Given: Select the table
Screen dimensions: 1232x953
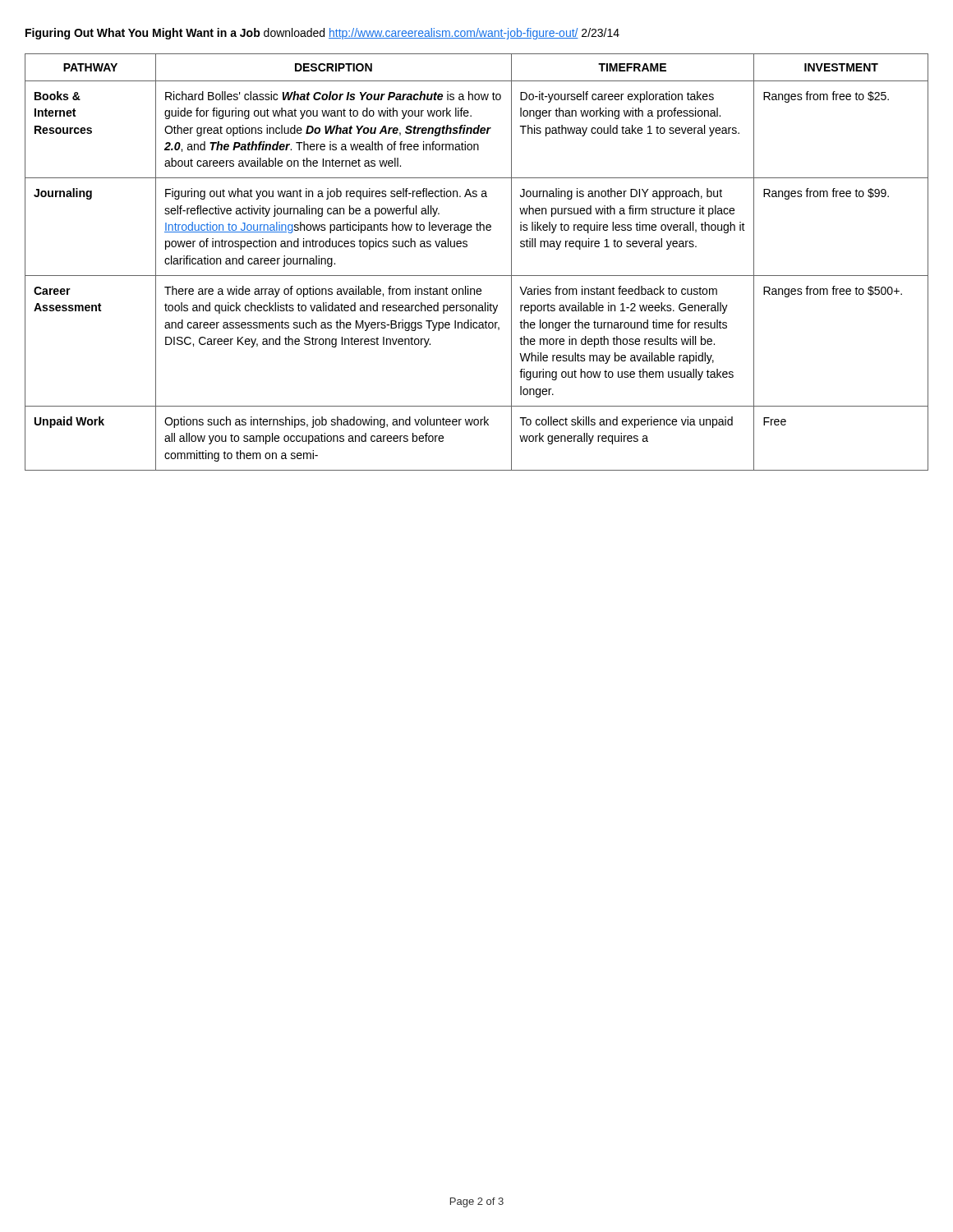Looking at the screenshot, I should (476, 262).
